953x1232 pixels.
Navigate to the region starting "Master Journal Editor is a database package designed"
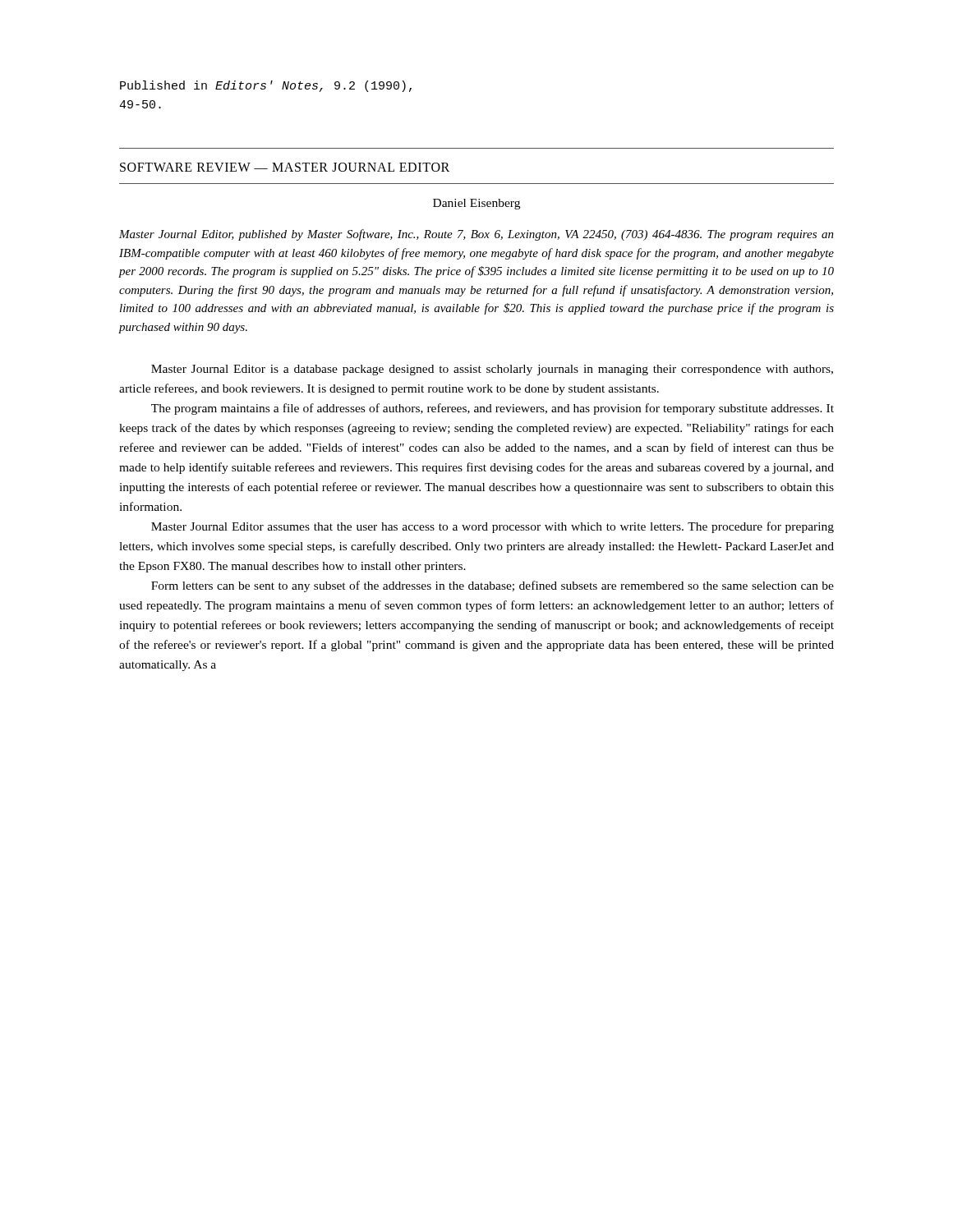pyautogui.click(x=476, y=517)
